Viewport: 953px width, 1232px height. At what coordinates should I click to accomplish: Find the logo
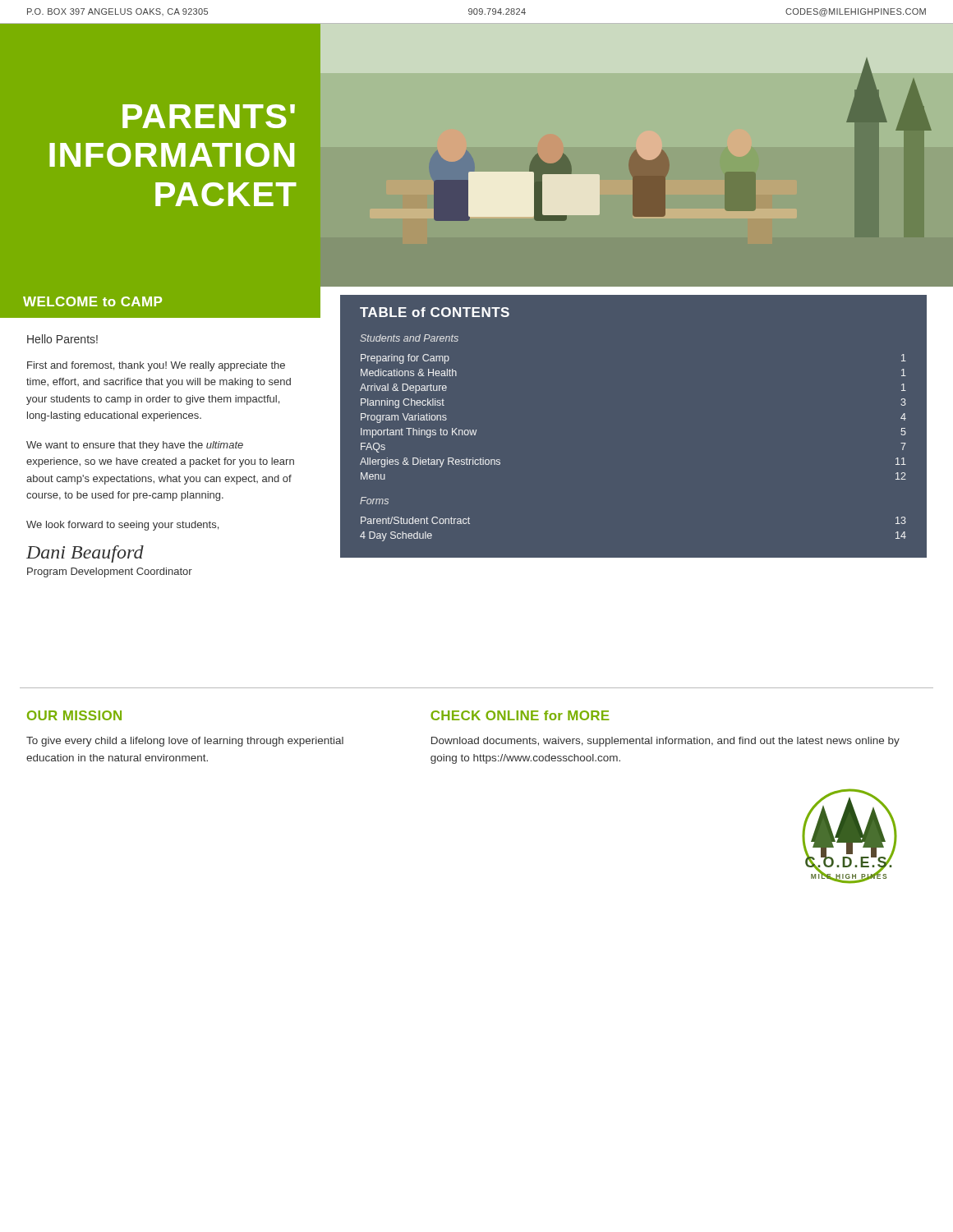pyautogui.click(x=850, y=839)
